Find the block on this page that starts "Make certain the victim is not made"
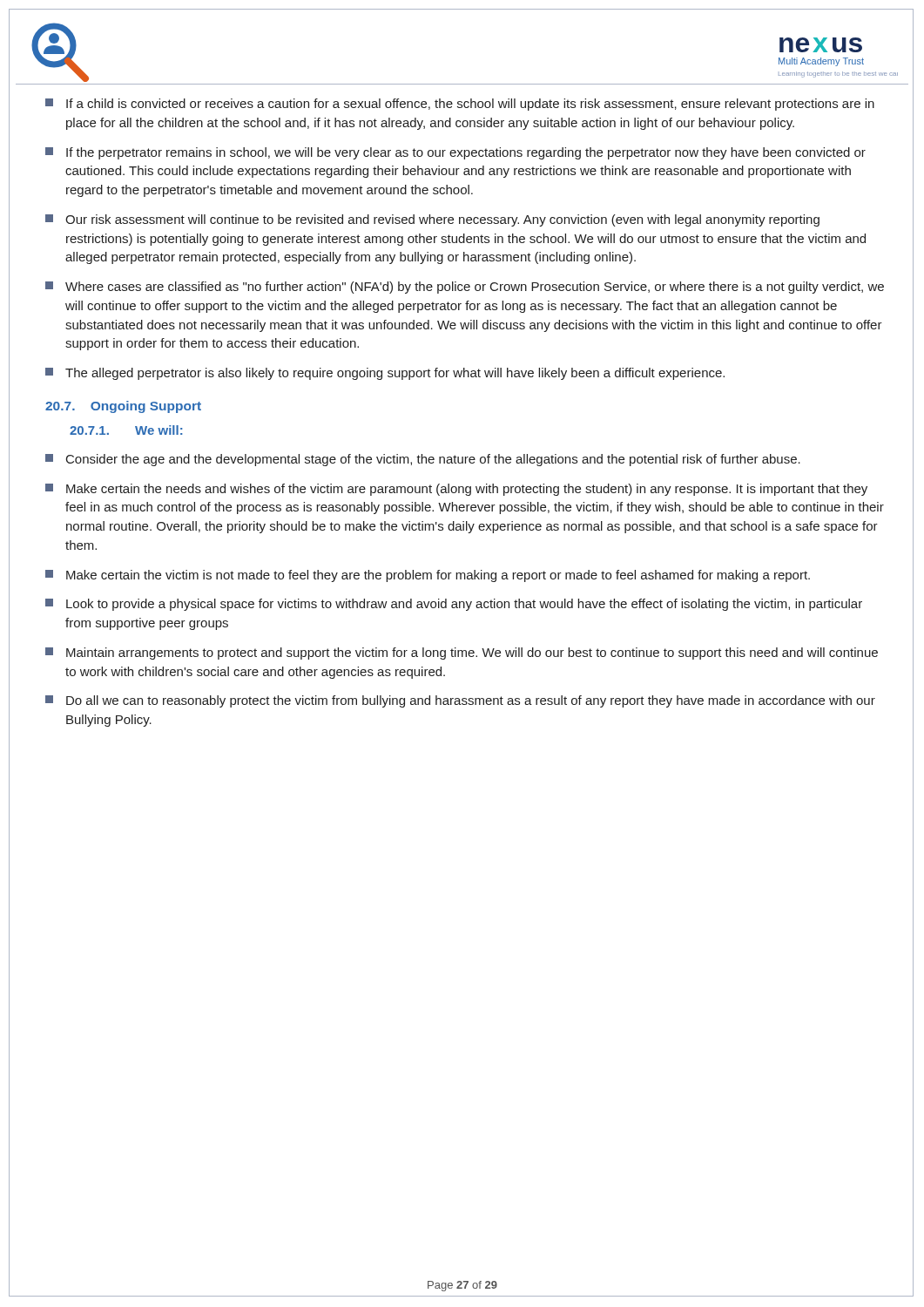924x1307 pixels. [x=467, y=574]
